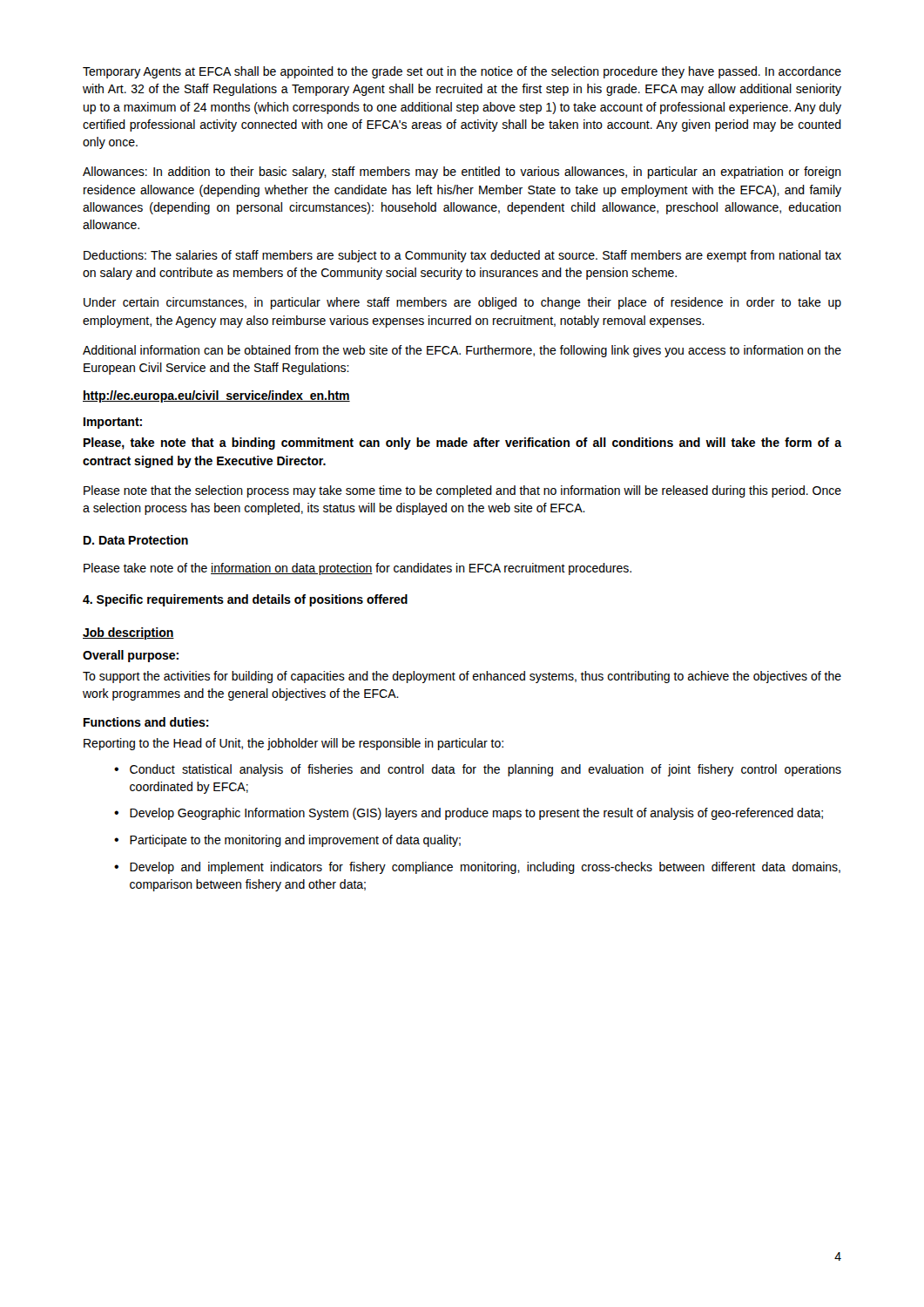
Task: Locate the text block that reads "Additional information can be obtained from the web"
Action: (462, 359)
